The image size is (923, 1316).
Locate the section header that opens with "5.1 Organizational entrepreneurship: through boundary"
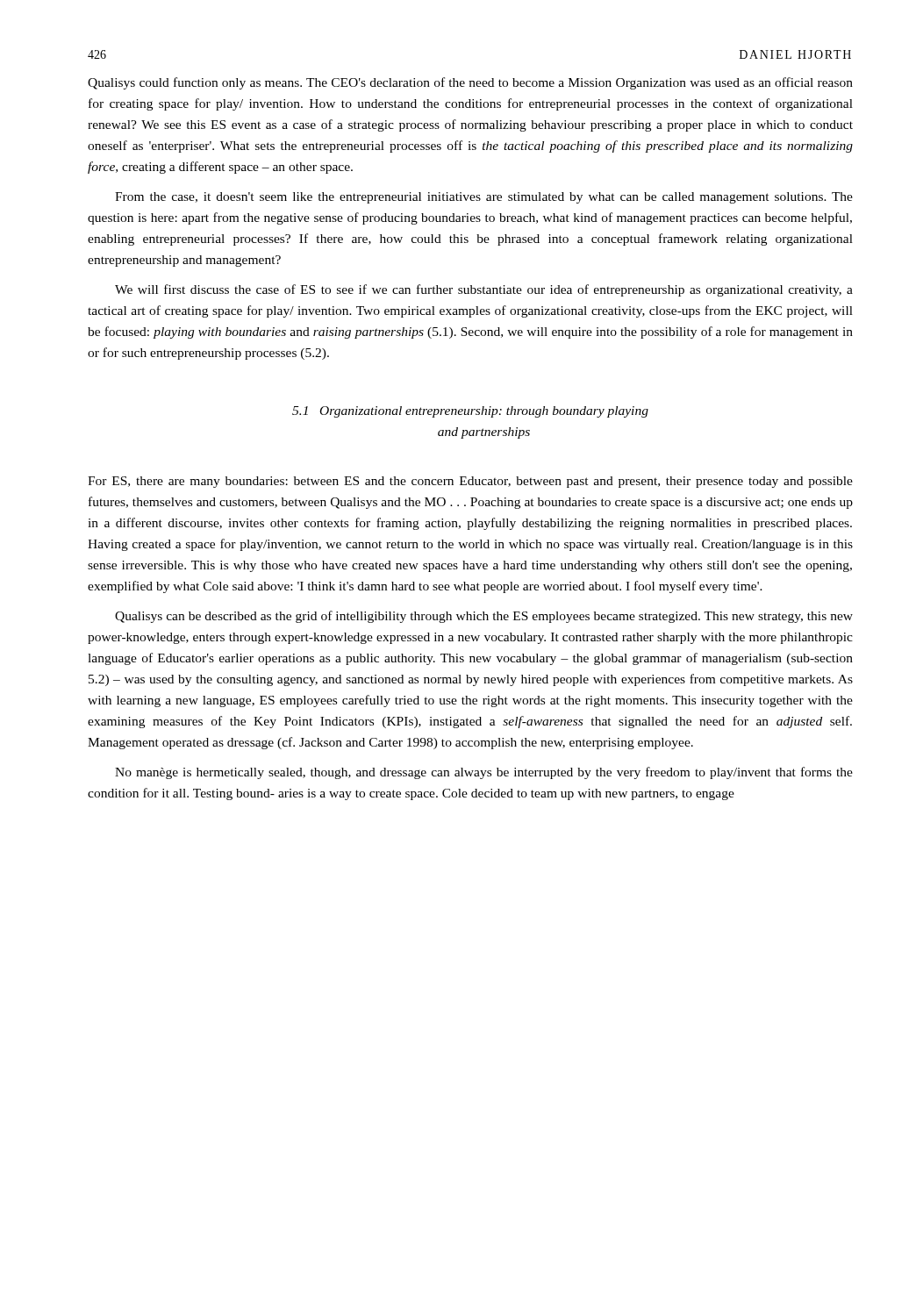click(x=470, y=421)
